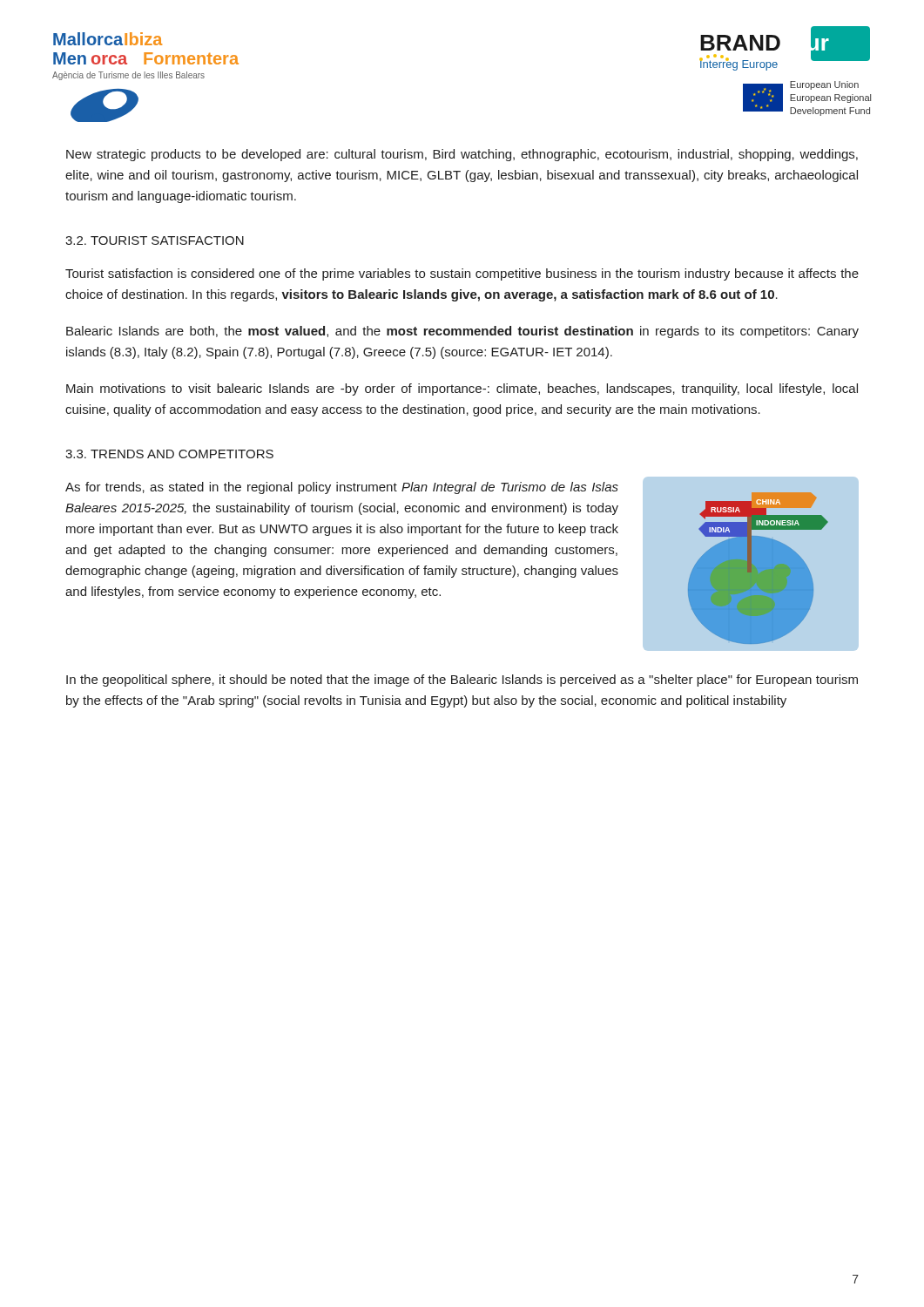The width and height of the screenshot is (924, 1307).
Task: Find the text block containing "As for trends,"
Action: tap(342, 539)
